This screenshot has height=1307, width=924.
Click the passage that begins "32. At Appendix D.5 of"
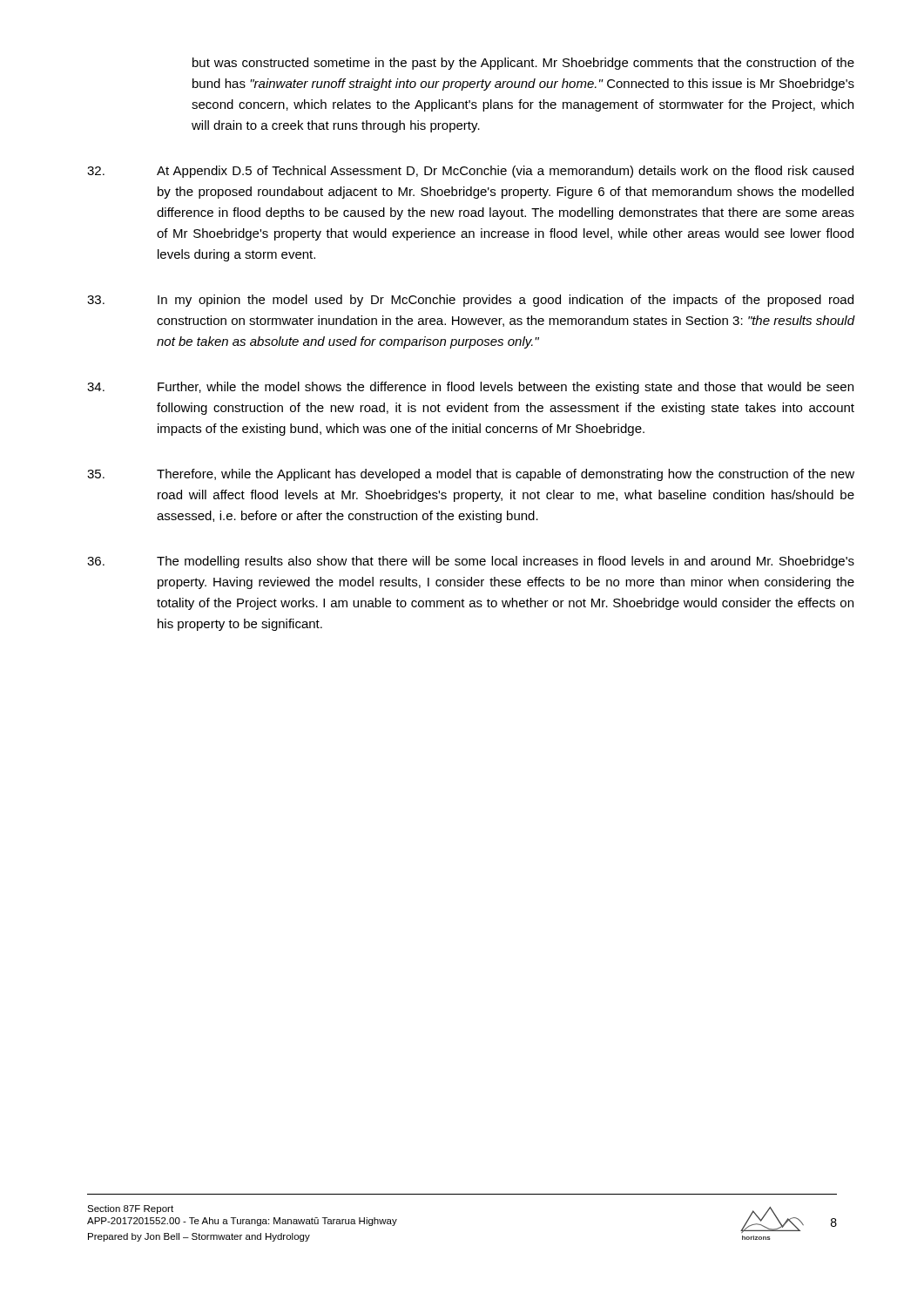tap(471, 213)
